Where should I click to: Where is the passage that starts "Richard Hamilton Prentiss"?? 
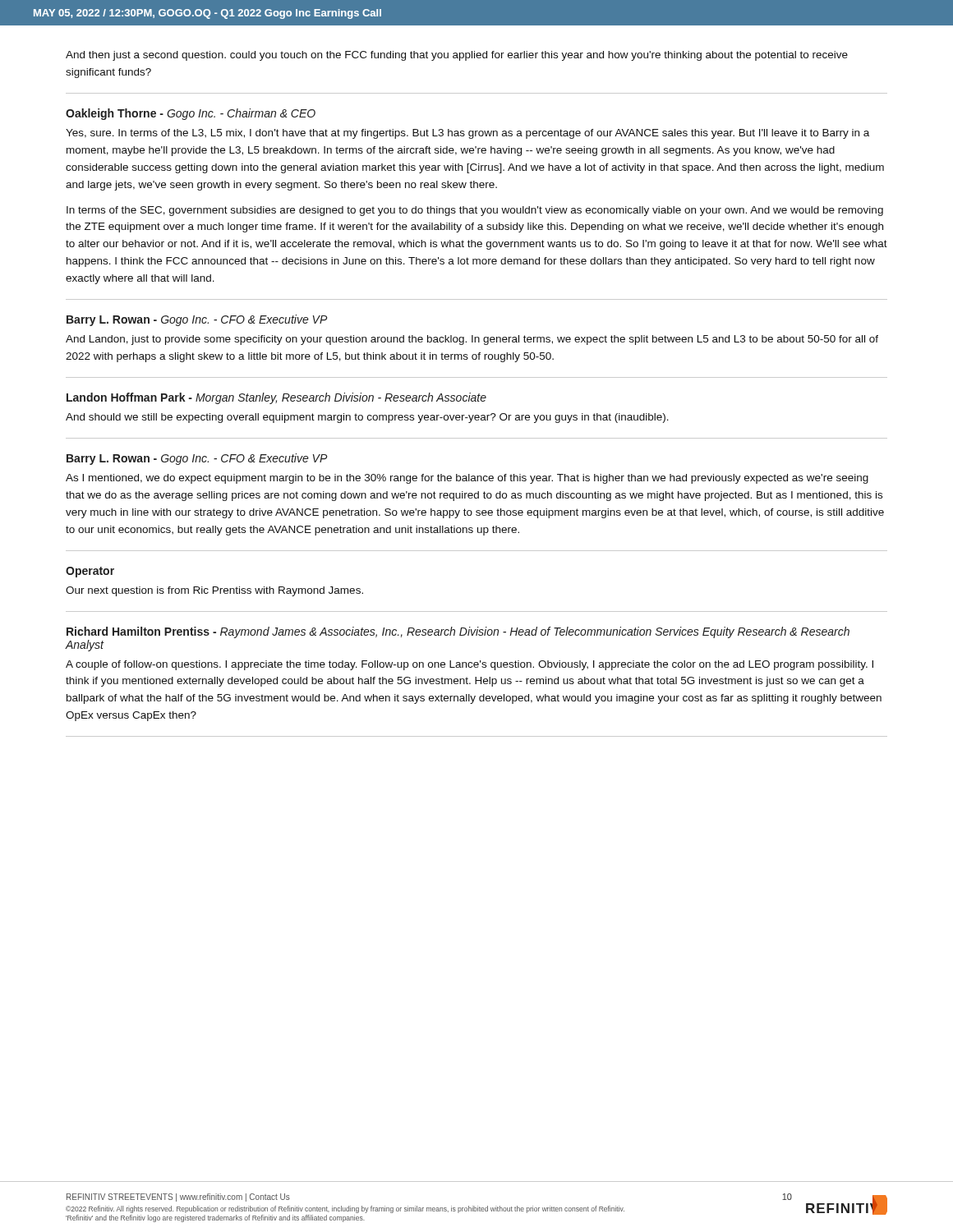tap(476, 638)
